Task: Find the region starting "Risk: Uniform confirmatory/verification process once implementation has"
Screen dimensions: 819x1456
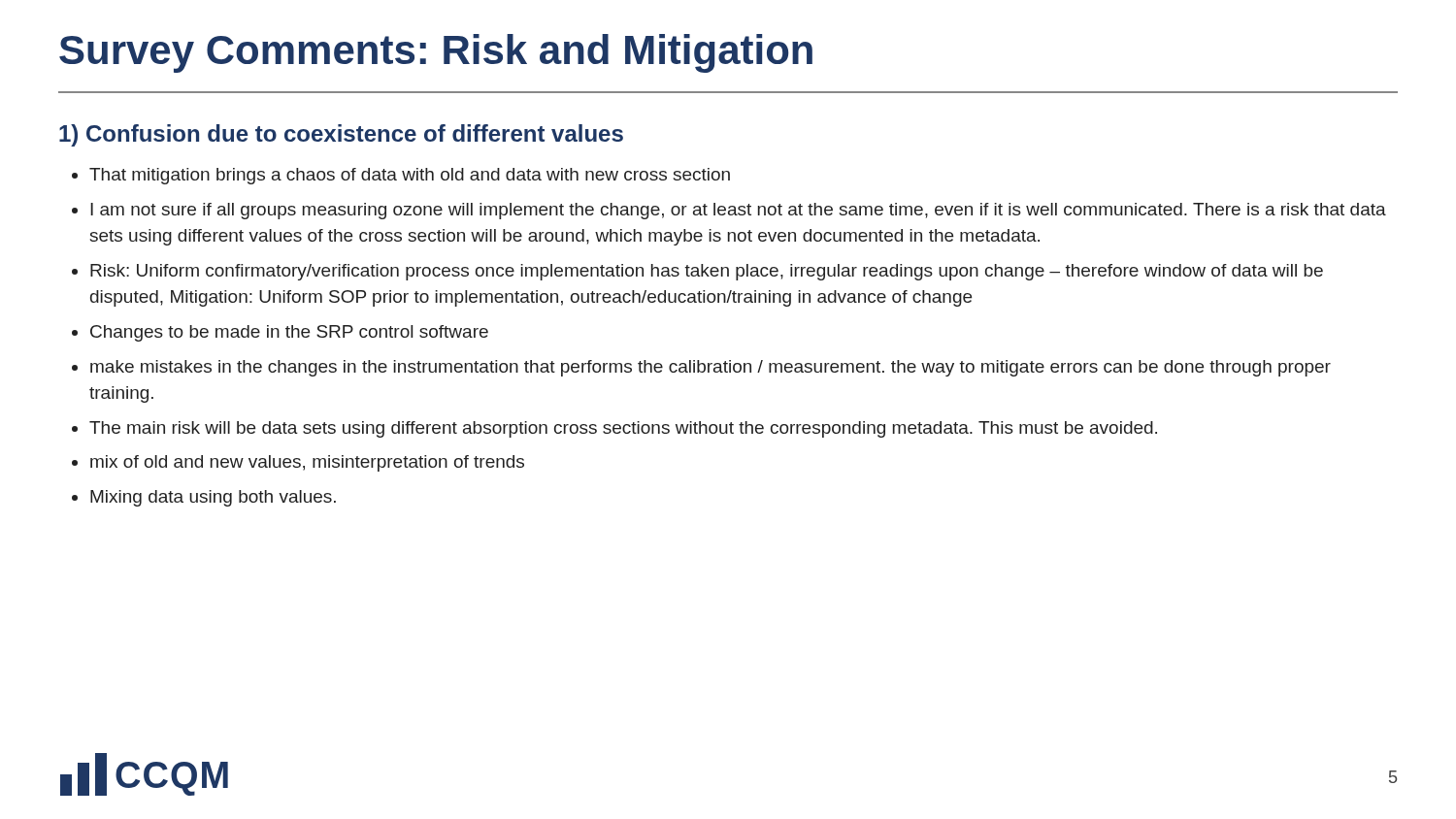Action: [706, 284]
